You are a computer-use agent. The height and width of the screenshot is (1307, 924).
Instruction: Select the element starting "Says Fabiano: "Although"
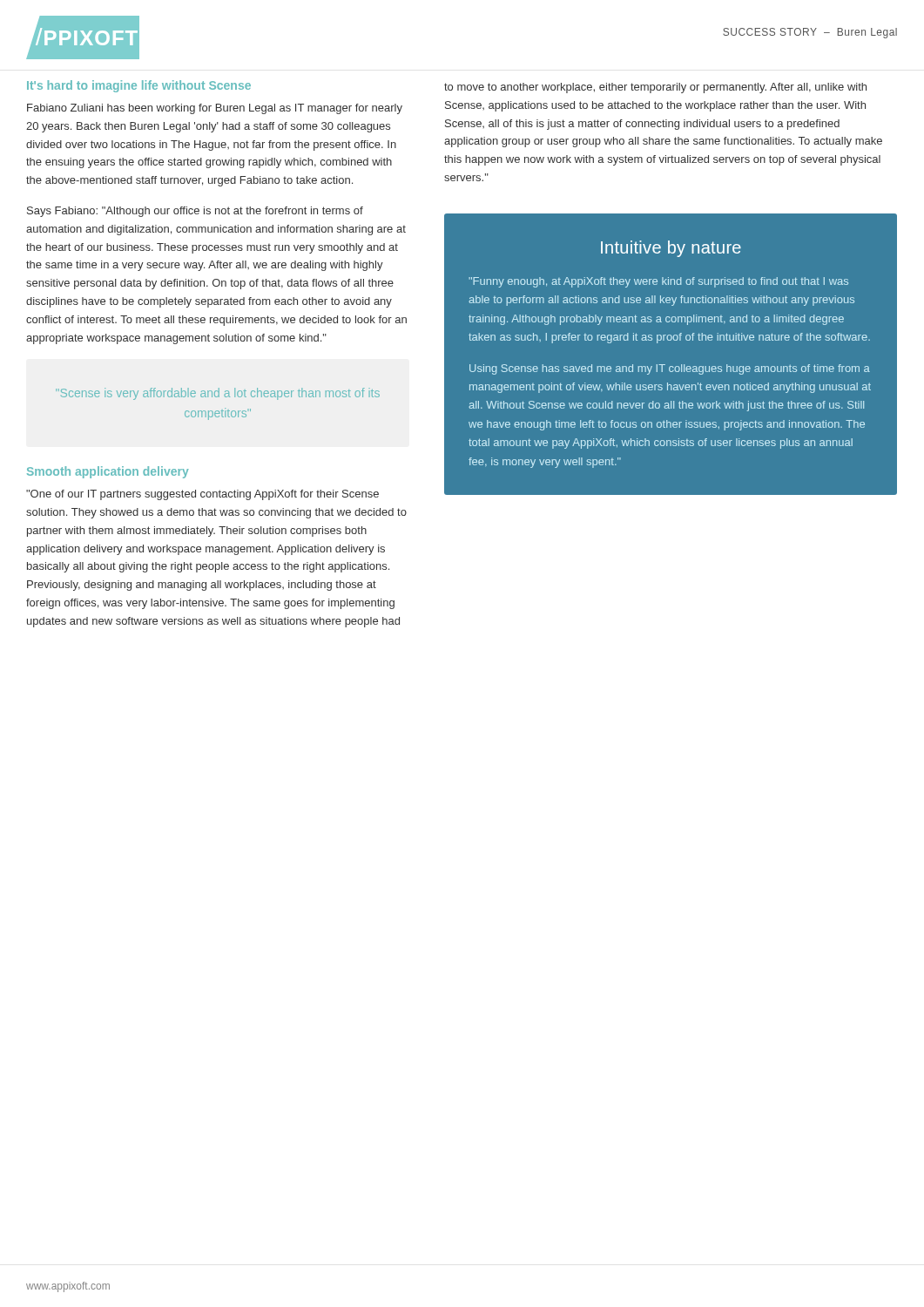point(217,274)
